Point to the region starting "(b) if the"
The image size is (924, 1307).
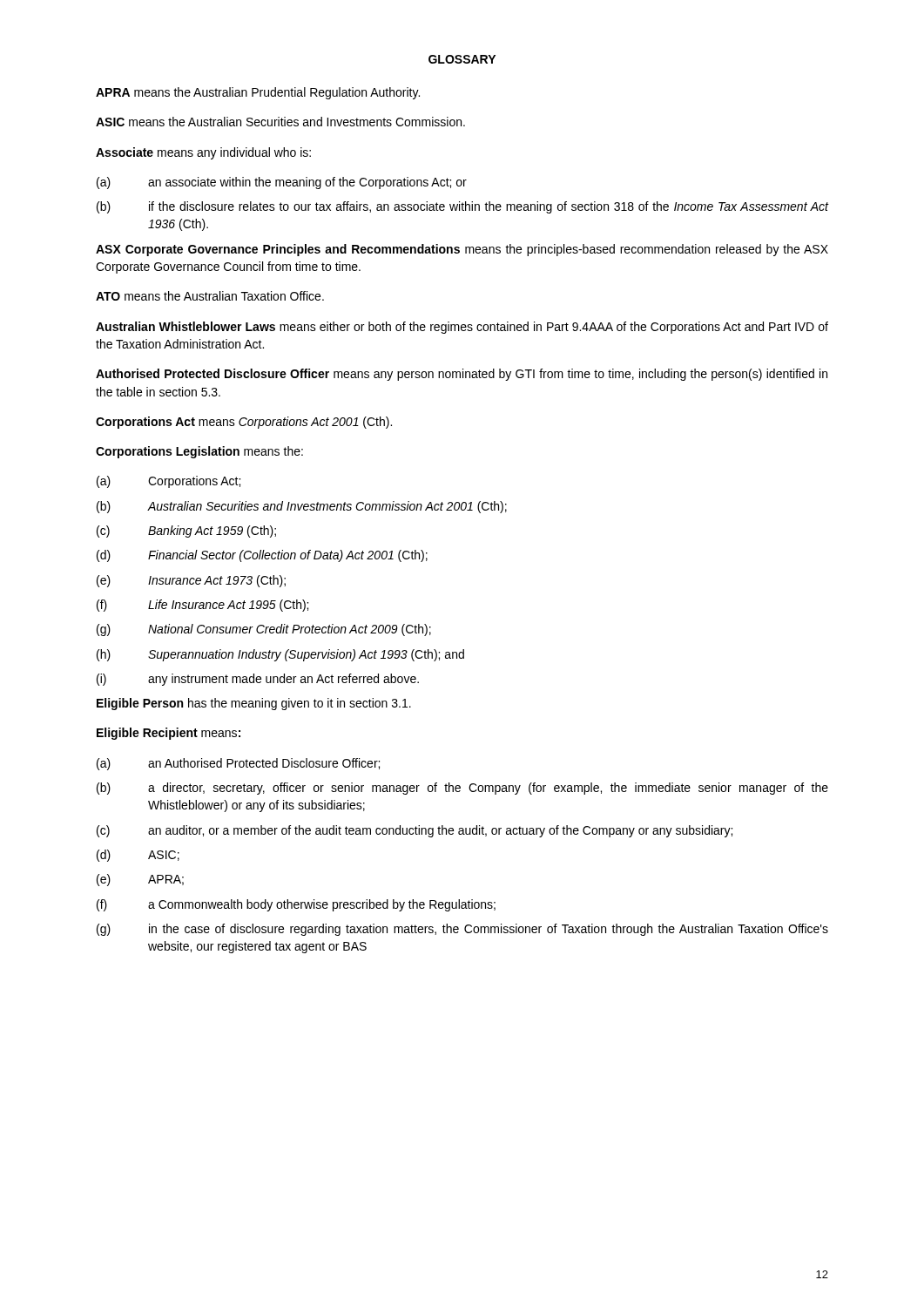tap(462, 216)
